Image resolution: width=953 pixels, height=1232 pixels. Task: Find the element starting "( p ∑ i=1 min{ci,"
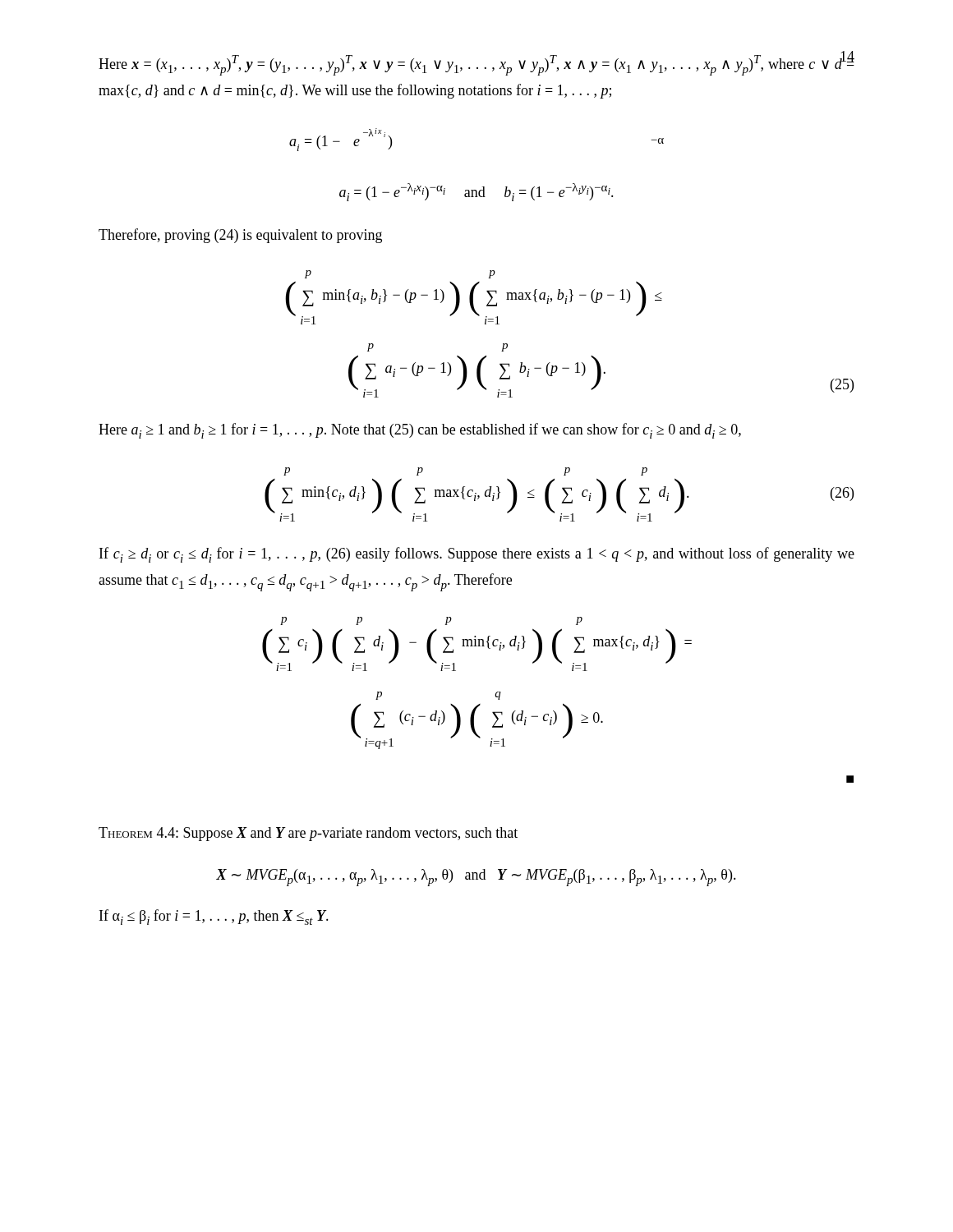pyautogui.click(x=476, y=493)
